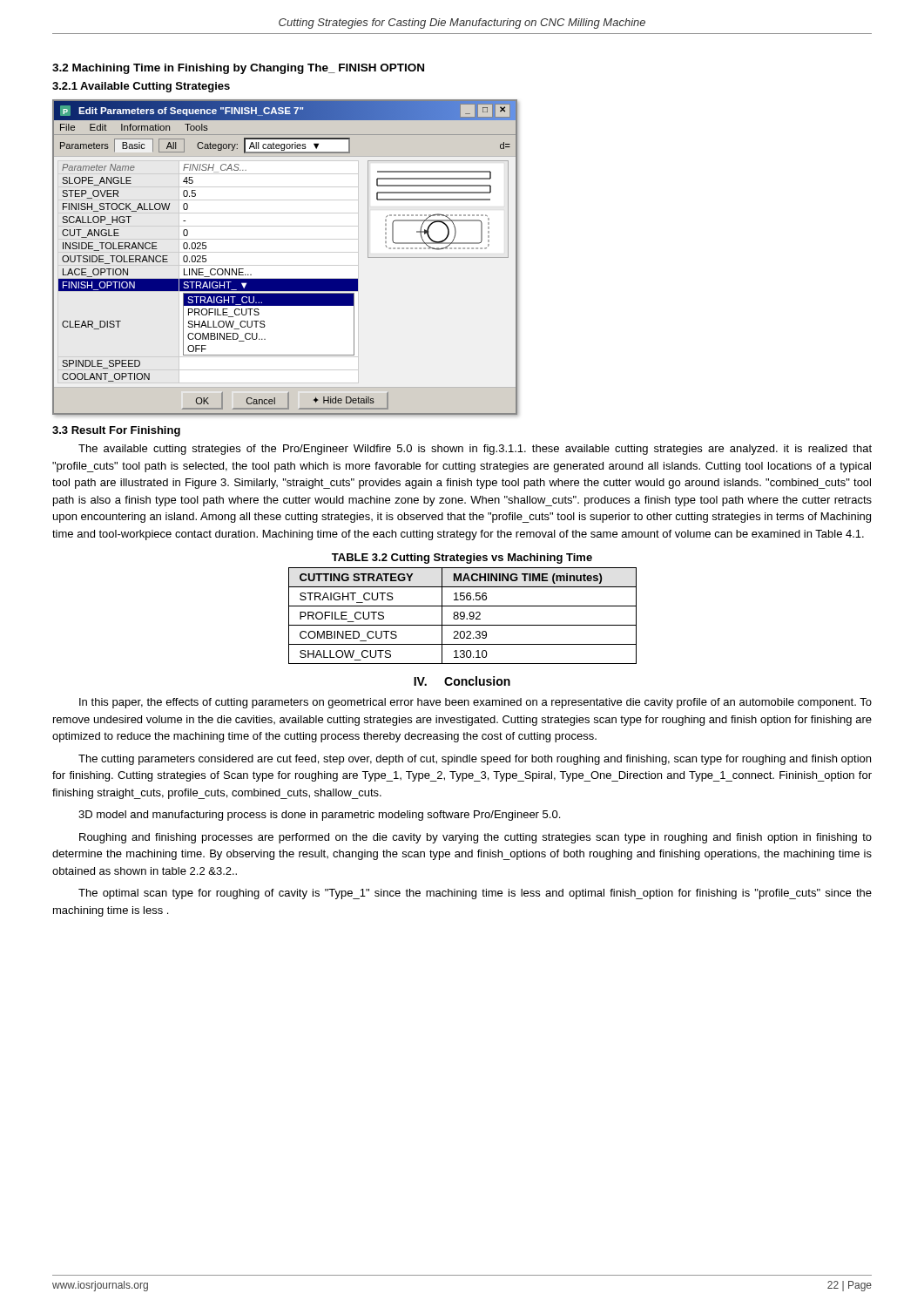This screenshot has width=924, height=1307.
Task: Locate the text block starting "IV. Conclusion"
Action: tap(462, 681)
